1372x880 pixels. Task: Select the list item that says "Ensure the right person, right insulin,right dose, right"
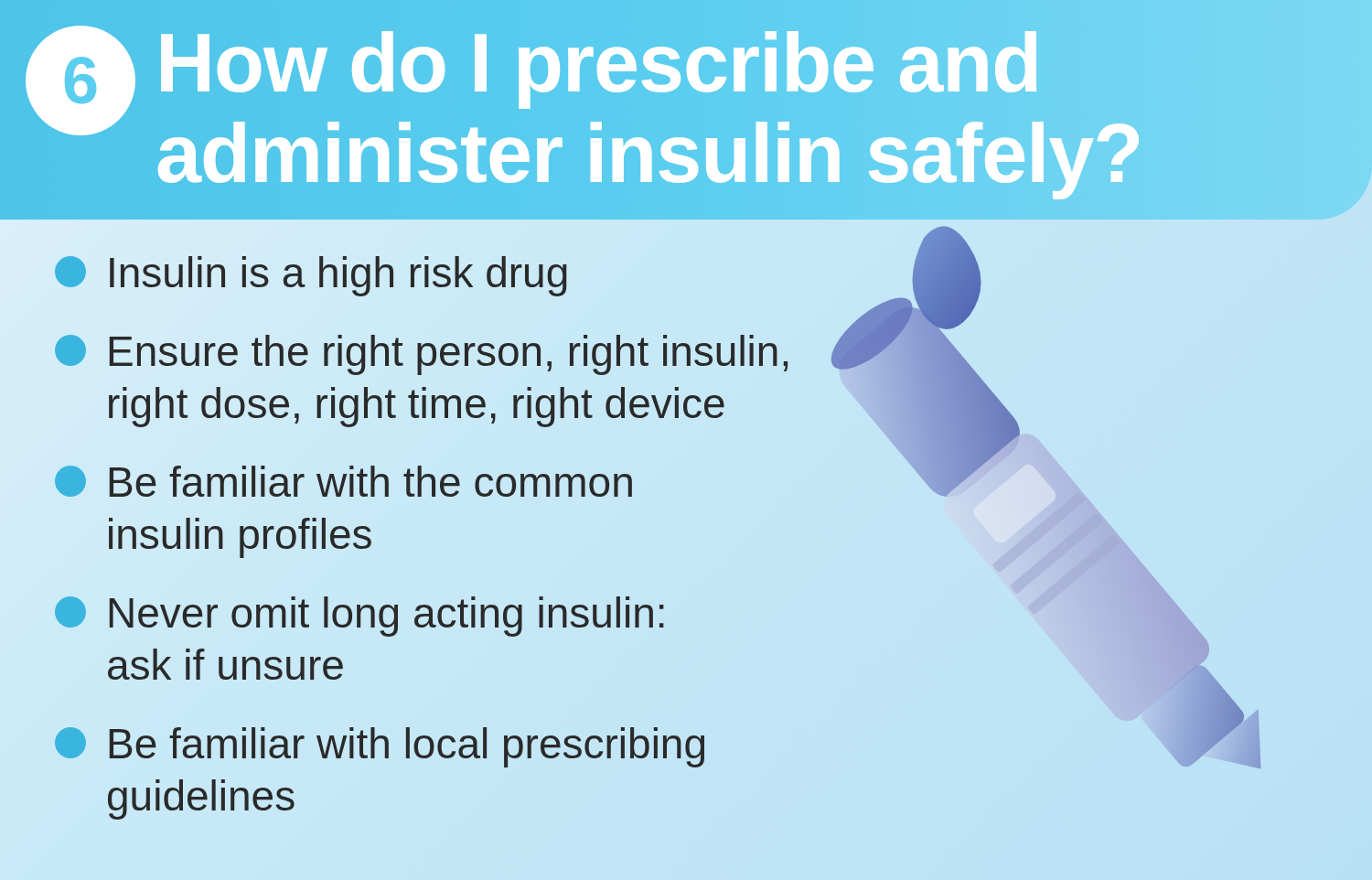[434, 378]
